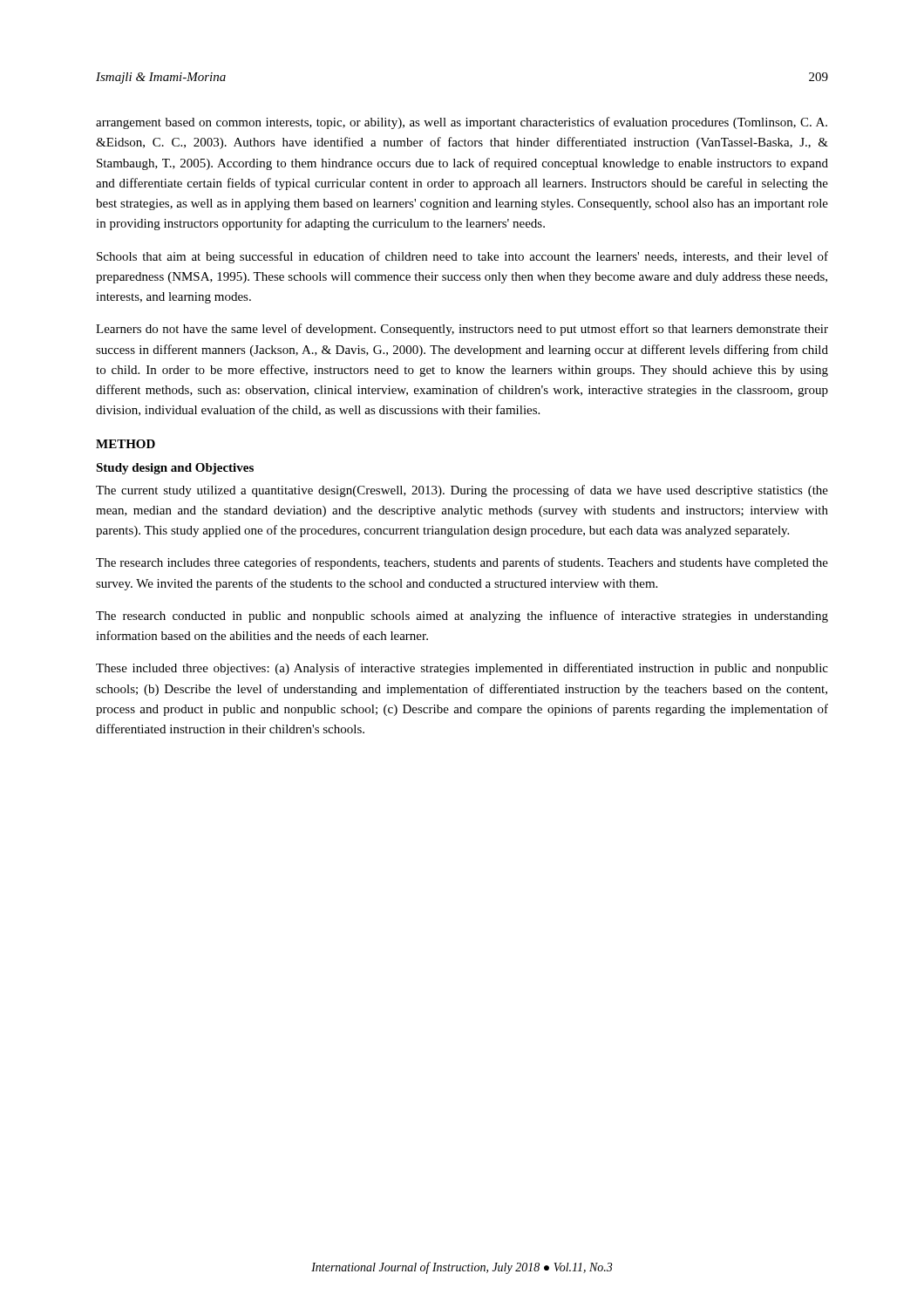Locate the block of text that opens with "The current study utilized a quantitative design(Creswell, 2013)."
The image size is (924, 1308).
tap(462, 510)
